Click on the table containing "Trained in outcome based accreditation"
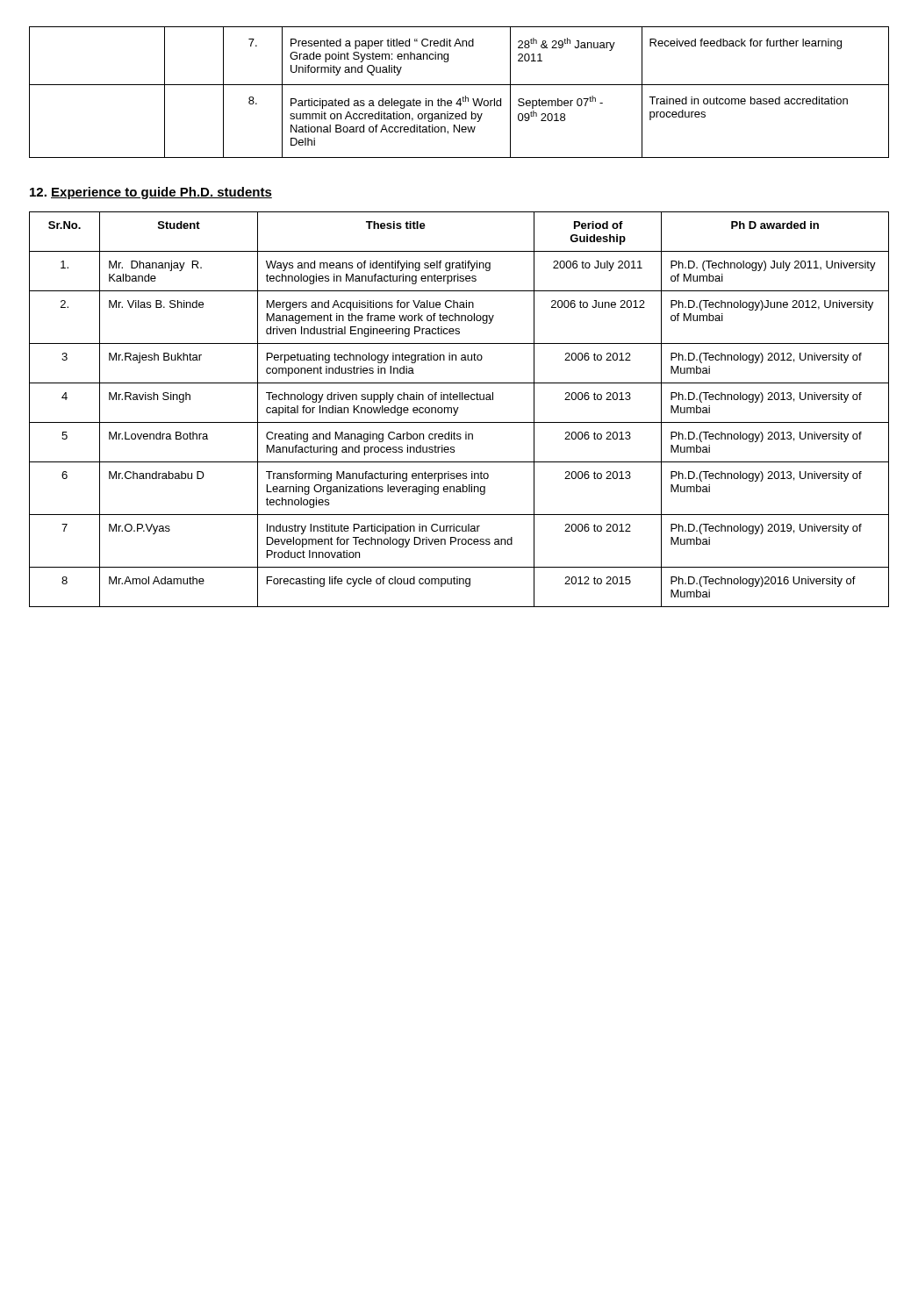Image resolution: width=918 pixels, height=1316 pixels. click(459, 92)
